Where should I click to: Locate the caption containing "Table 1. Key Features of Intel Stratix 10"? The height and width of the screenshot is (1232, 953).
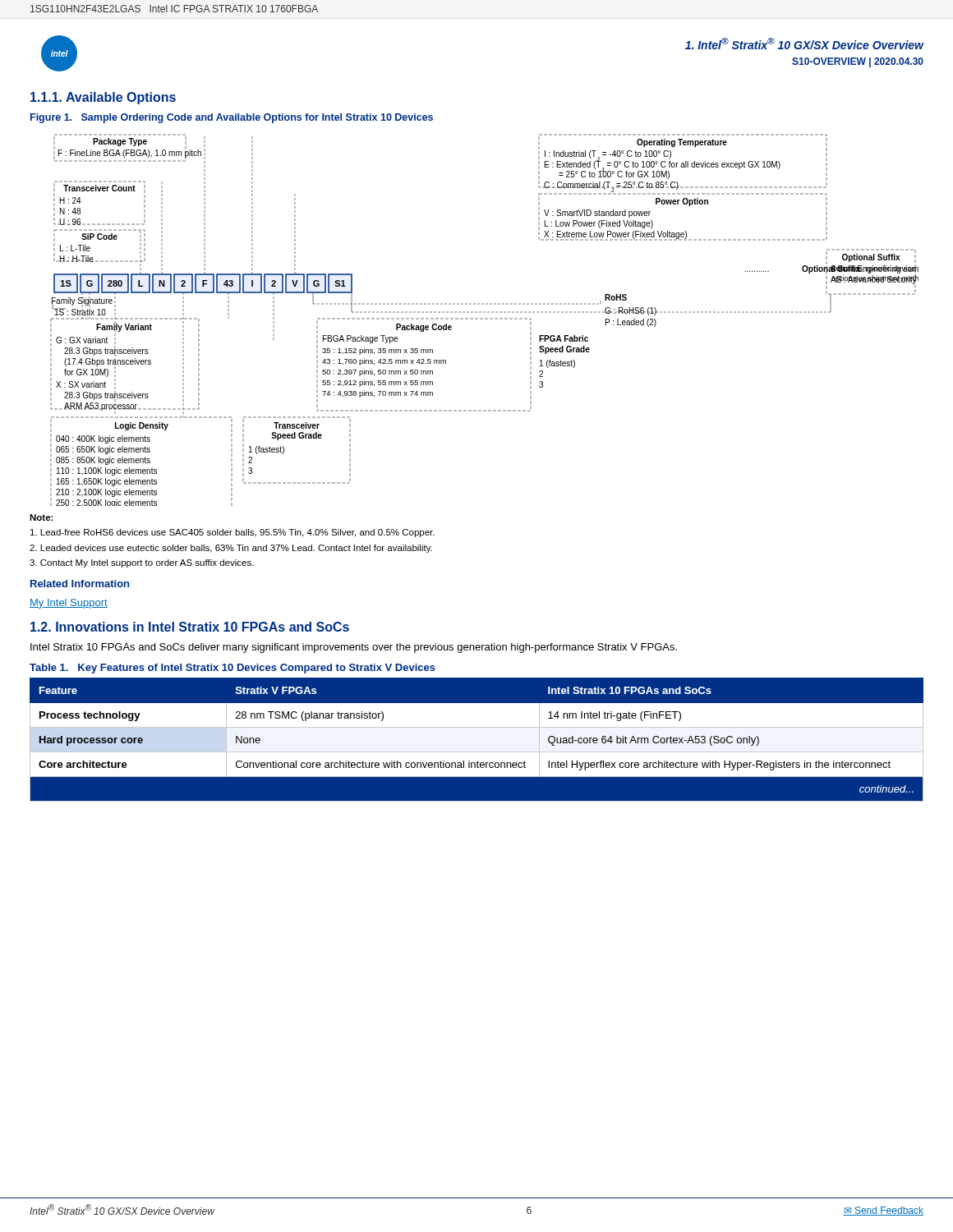pyautogui.click(x=232, y=667)
